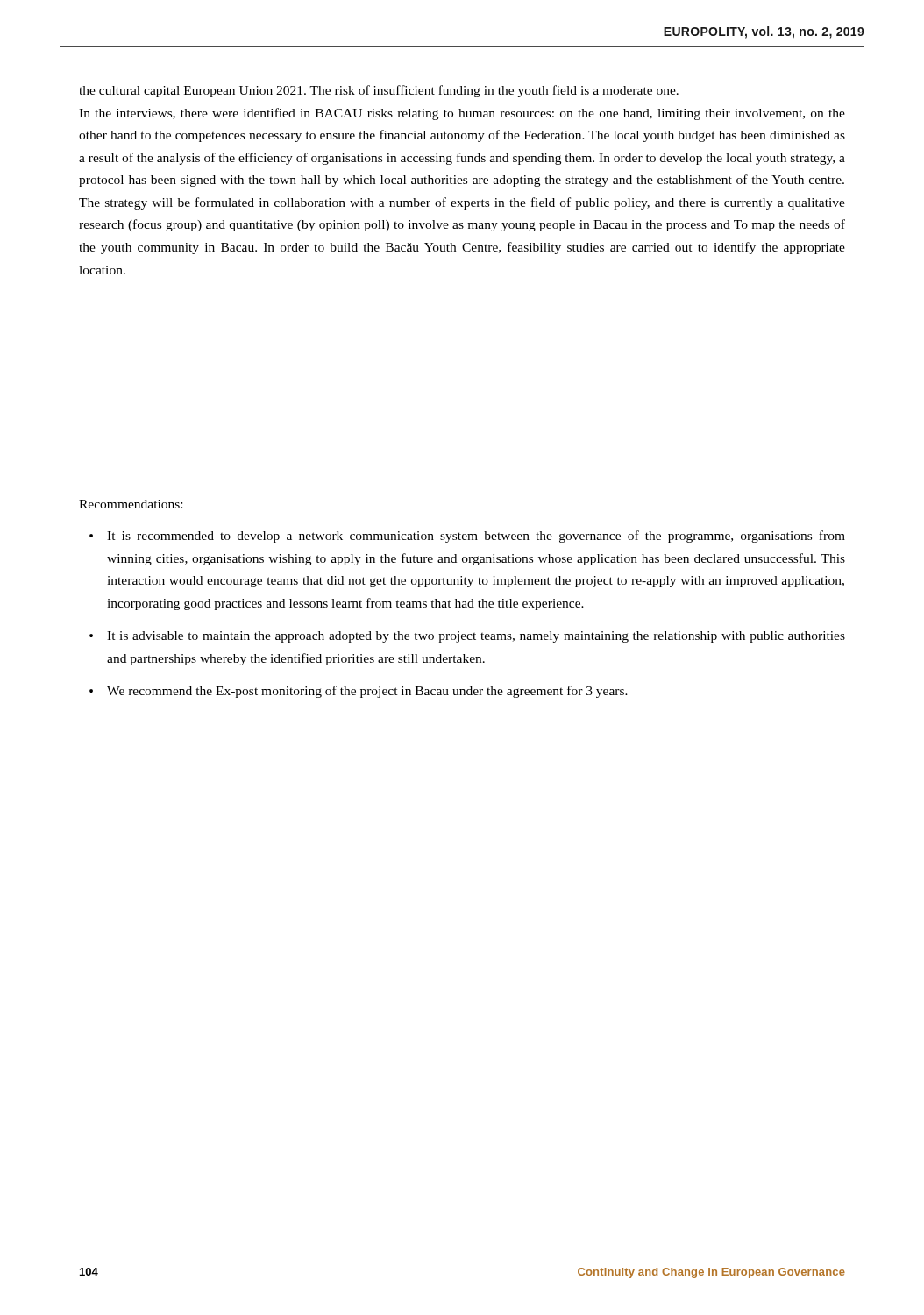Locate the list item containing "• It is recommended to develop a"
Viewport: 924px width, 1315px height.
click(462, 569)
